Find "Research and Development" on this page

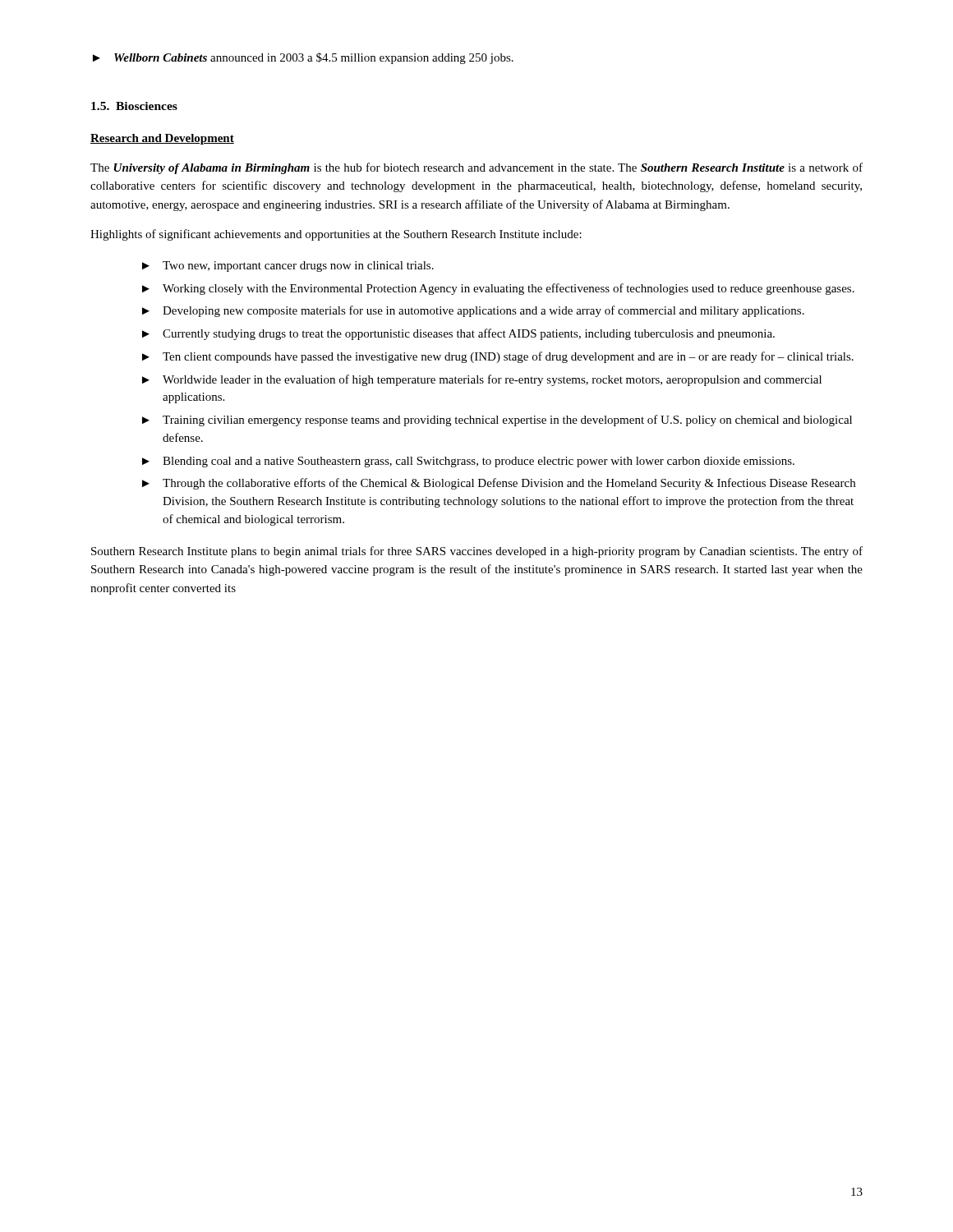tap(162, 138)
